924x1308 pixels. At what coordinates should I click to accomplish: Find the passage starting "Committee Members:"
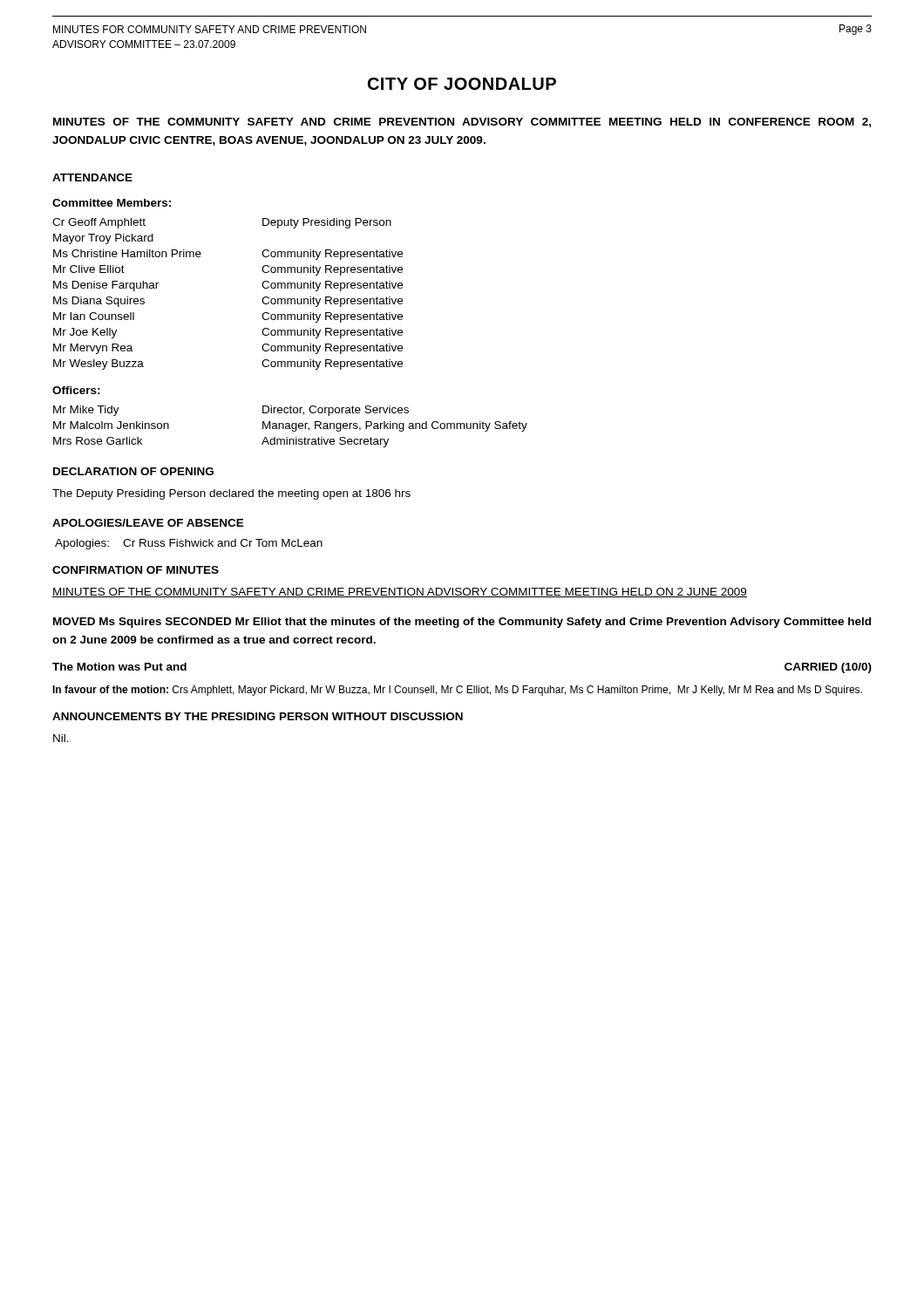(x=112, y=203)
